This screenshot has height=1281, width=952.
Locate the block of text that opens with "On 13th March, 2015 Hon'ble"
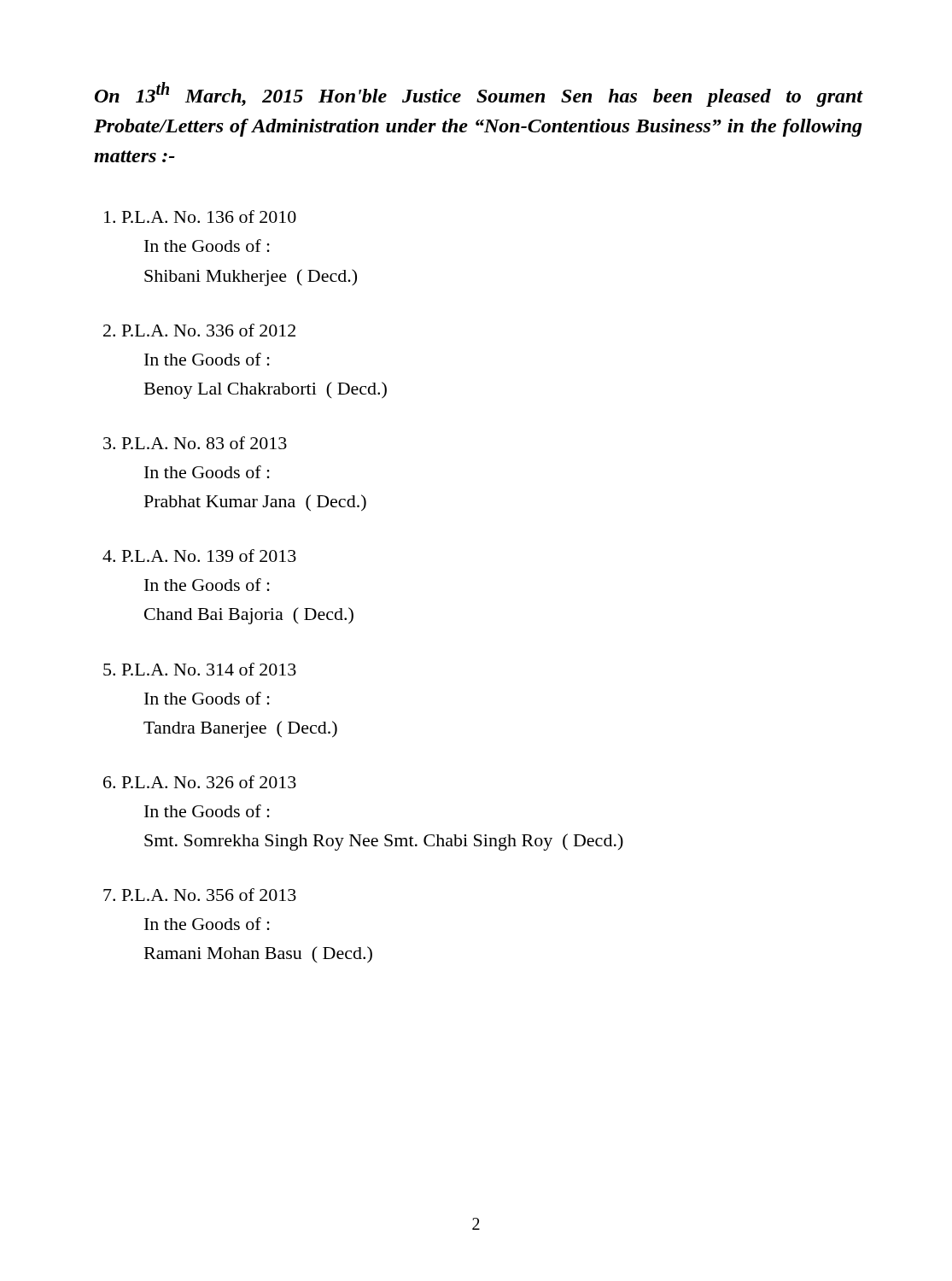[x=478, y=123]
